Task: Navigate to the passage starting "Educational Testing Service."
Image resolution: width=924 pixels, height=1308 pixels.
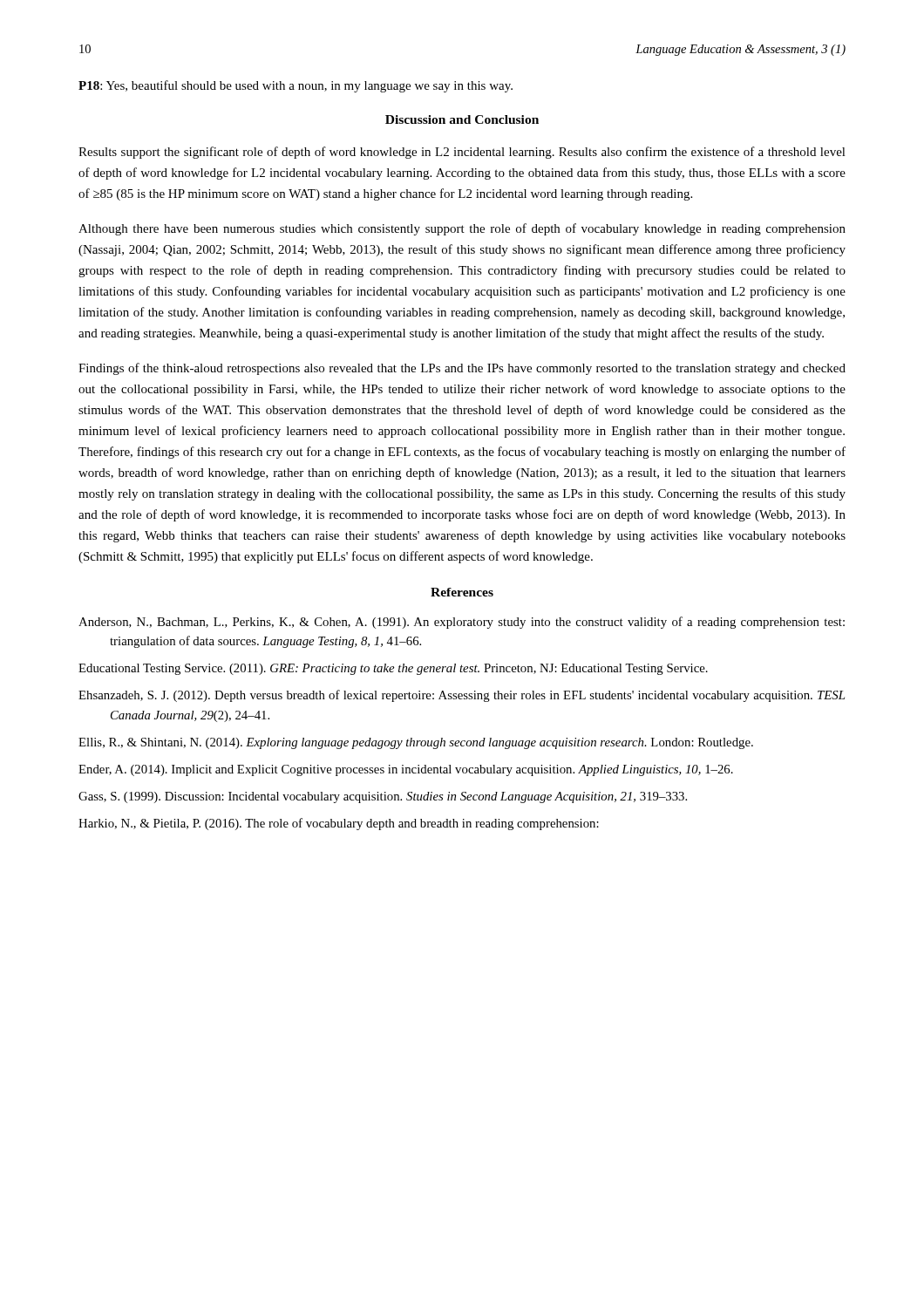Action: point(393,668)
